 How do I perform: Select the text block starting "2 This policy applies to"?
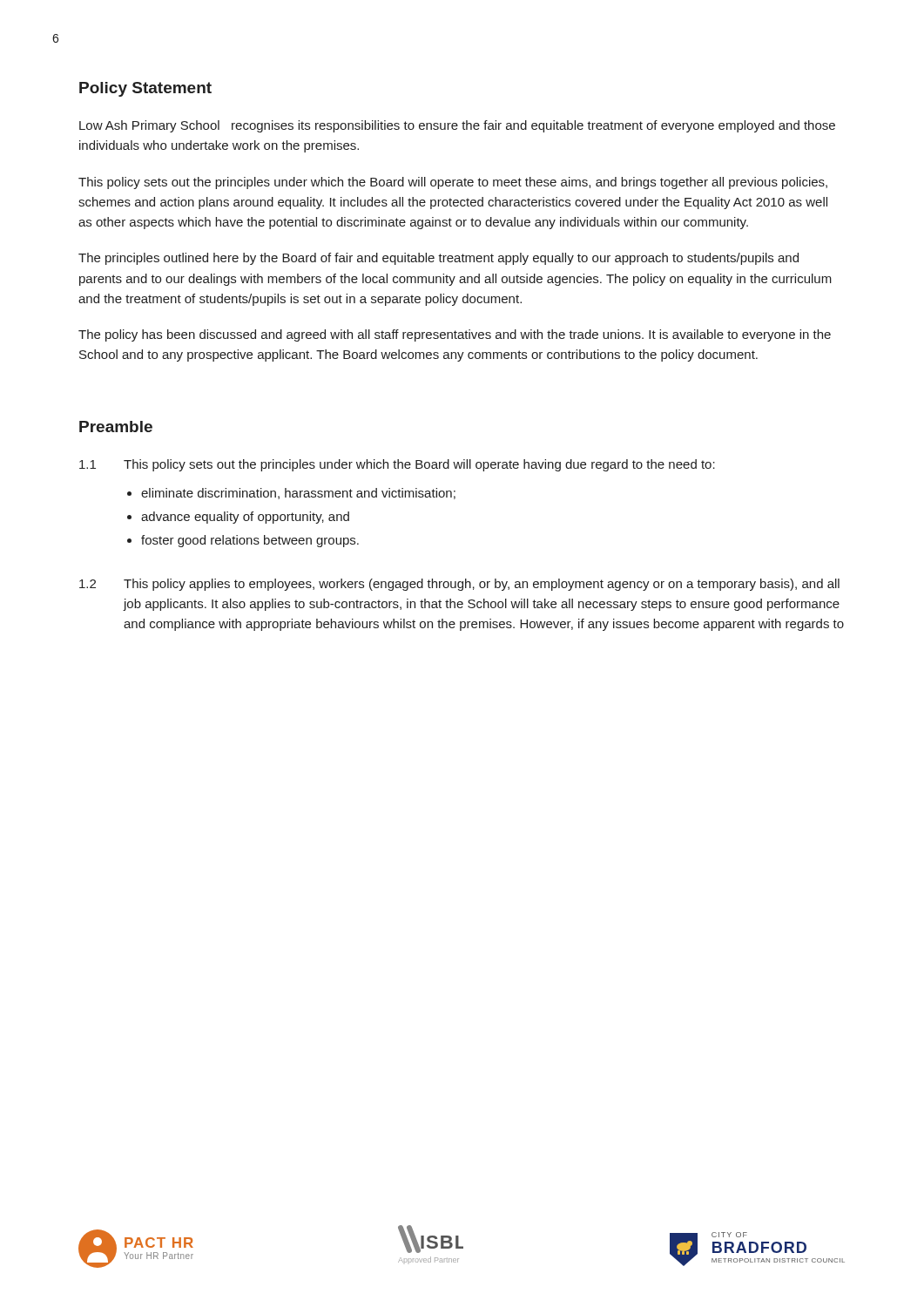(x=462, y=603)
